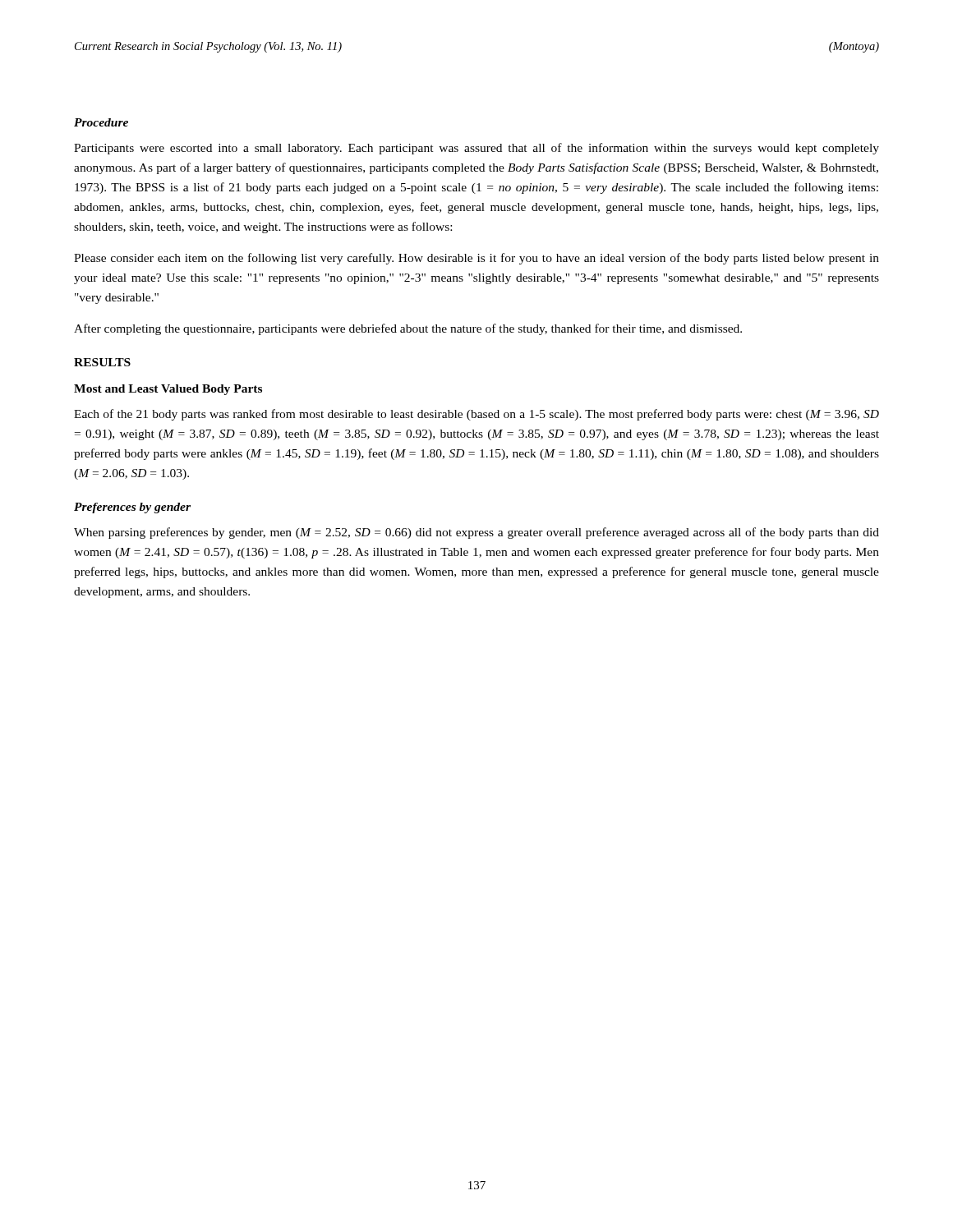This screenshot has width=953, height=1232.
Task: Click on the text block that says "Please consider each item"
Action: [476, 278]
